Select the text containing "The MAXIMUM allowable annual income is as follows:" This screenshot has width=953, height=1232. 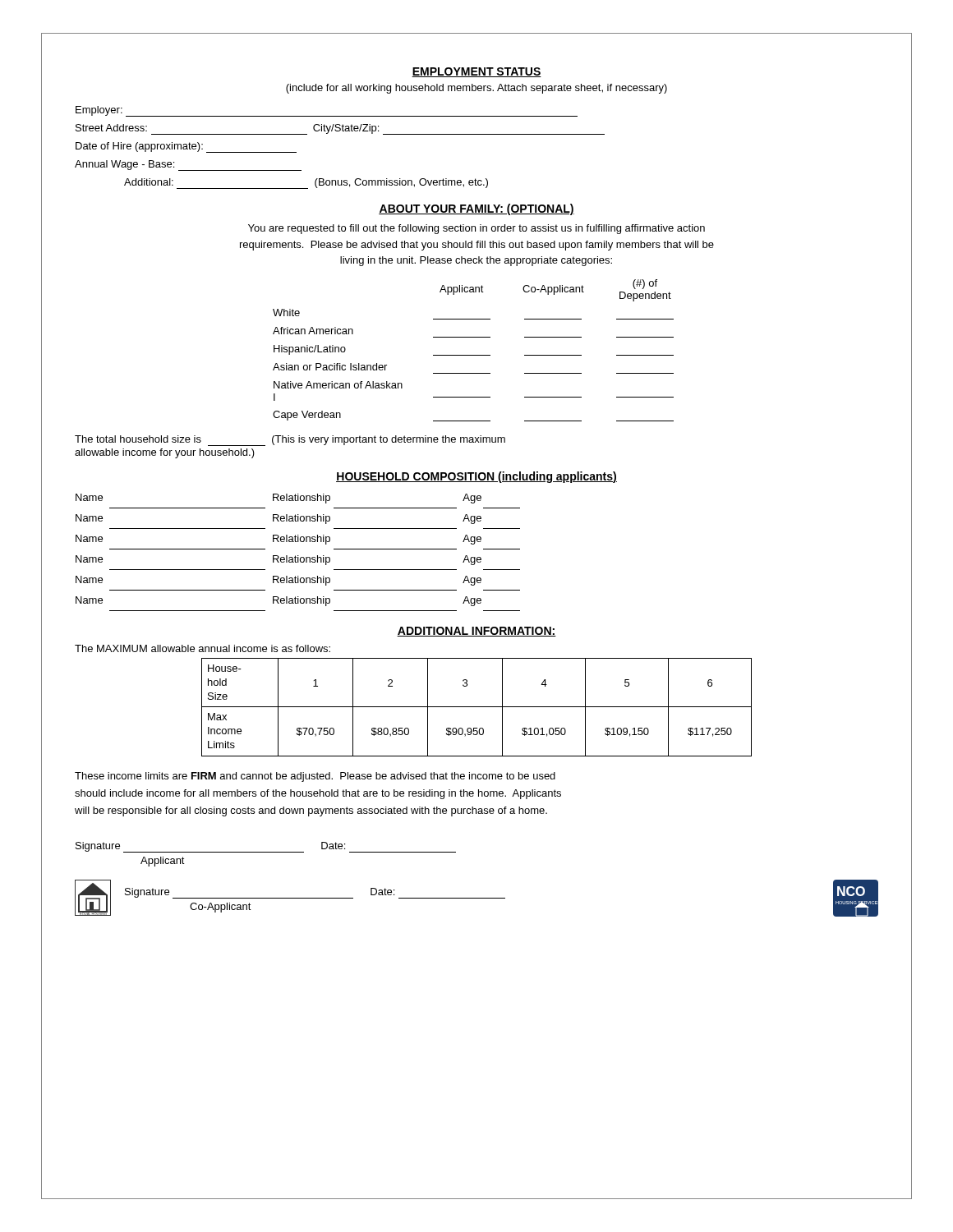point(203,648)
